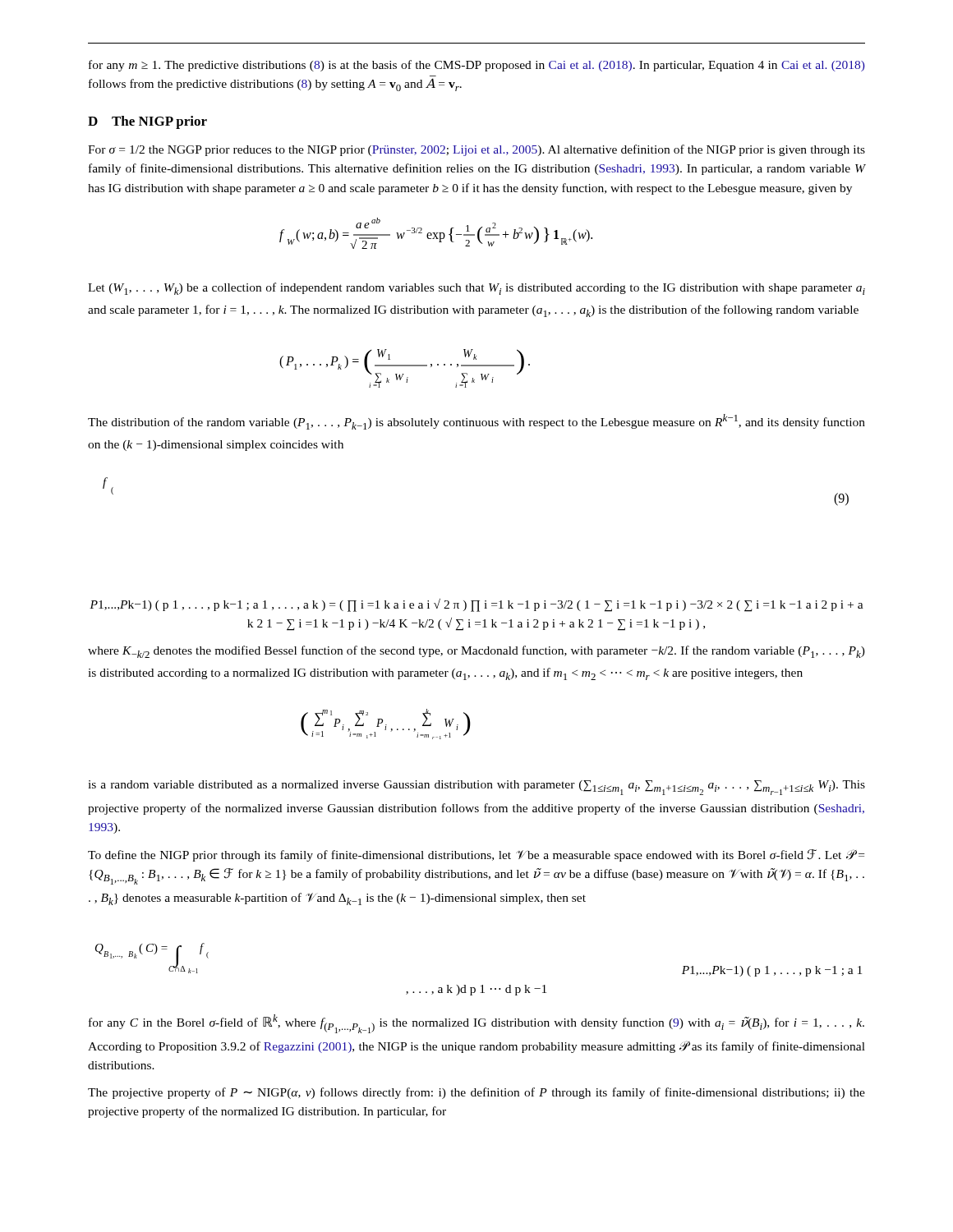Select the element starting "Q B 1 ,..., B"
The width and height of the screenshot is (953, 1232).
(177, 960)
